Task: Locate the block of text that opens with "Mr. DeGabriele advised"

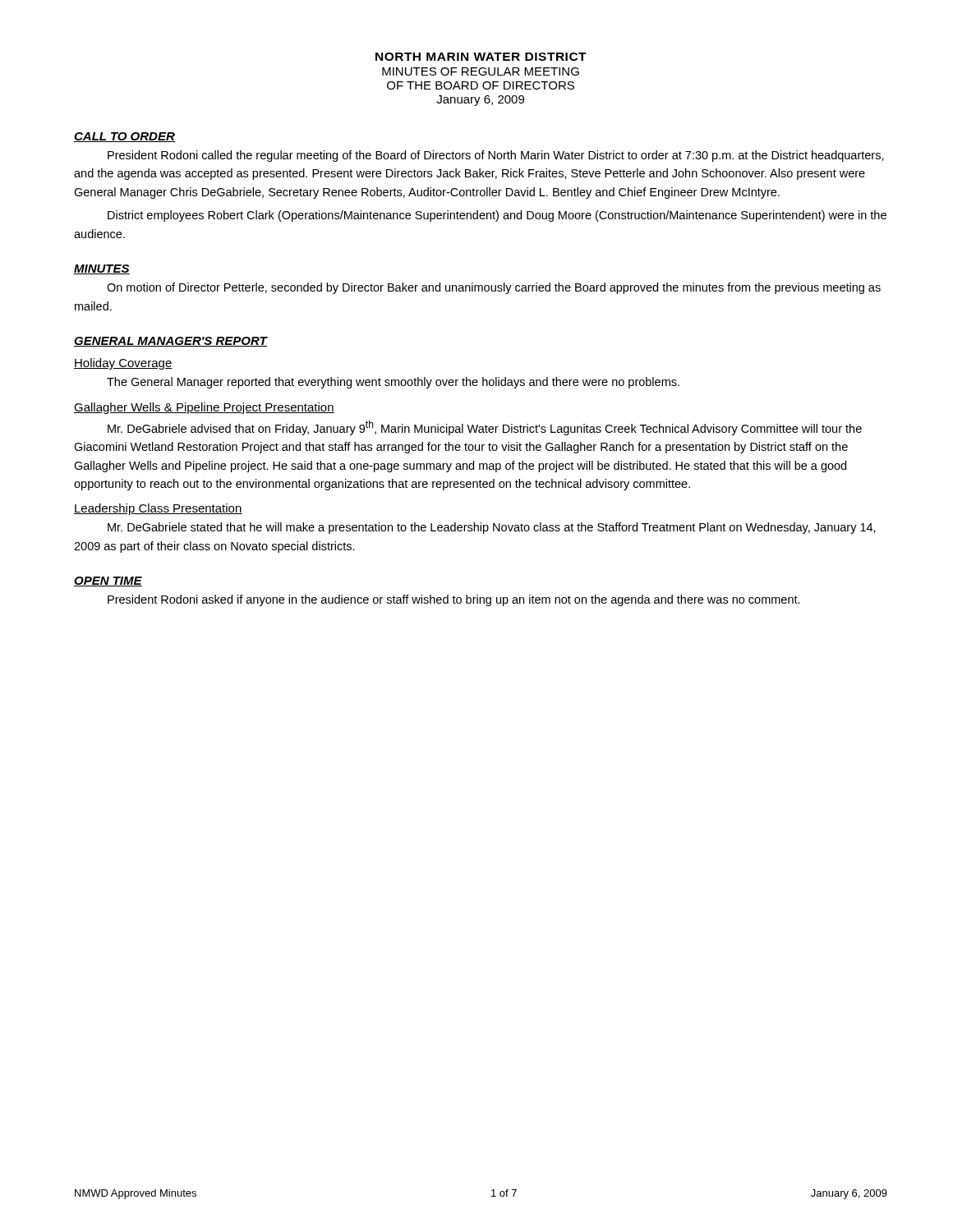Action: (468, 454)
